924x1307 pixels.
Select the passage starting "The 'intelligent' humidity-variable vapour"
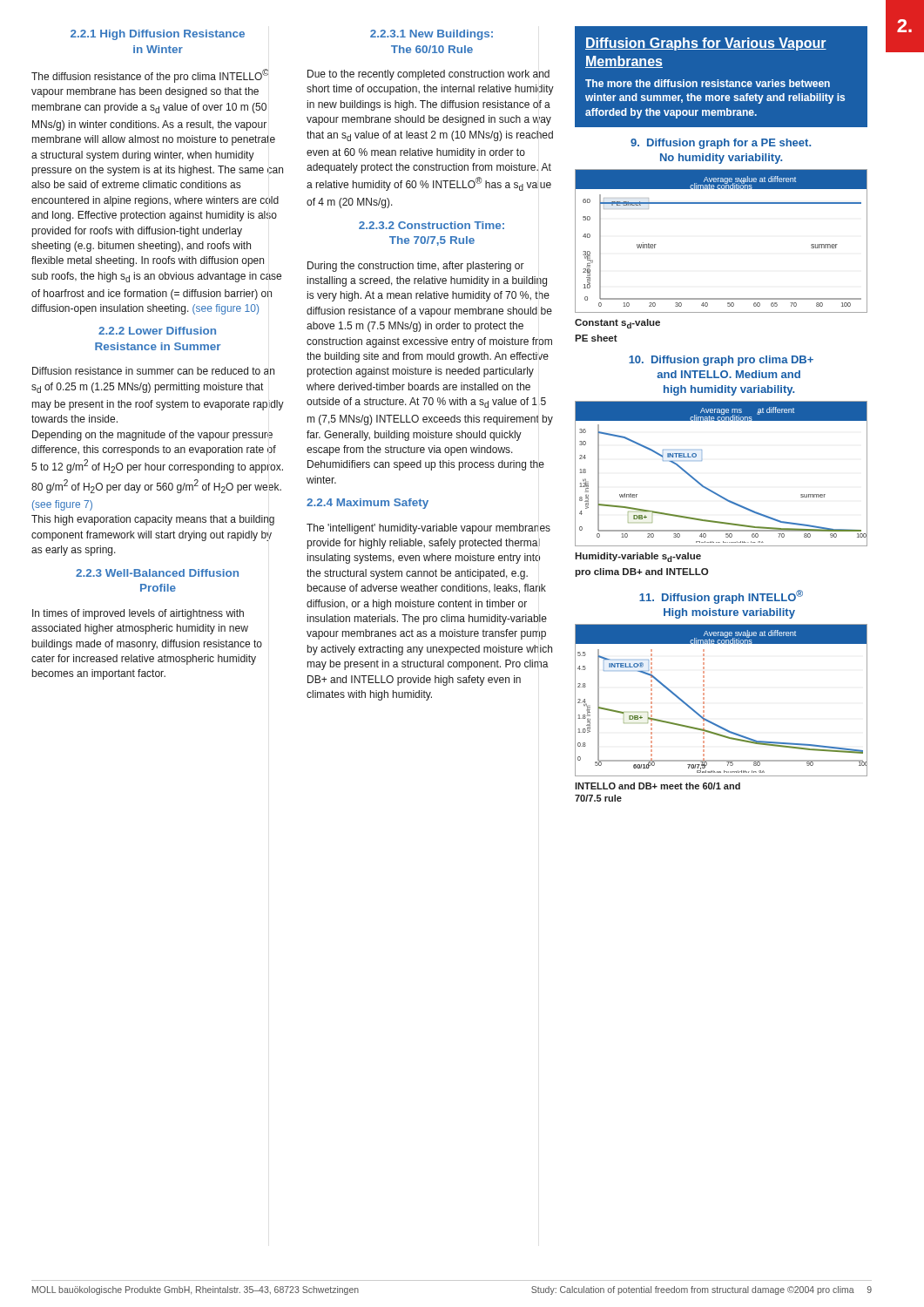click(432, 612)
